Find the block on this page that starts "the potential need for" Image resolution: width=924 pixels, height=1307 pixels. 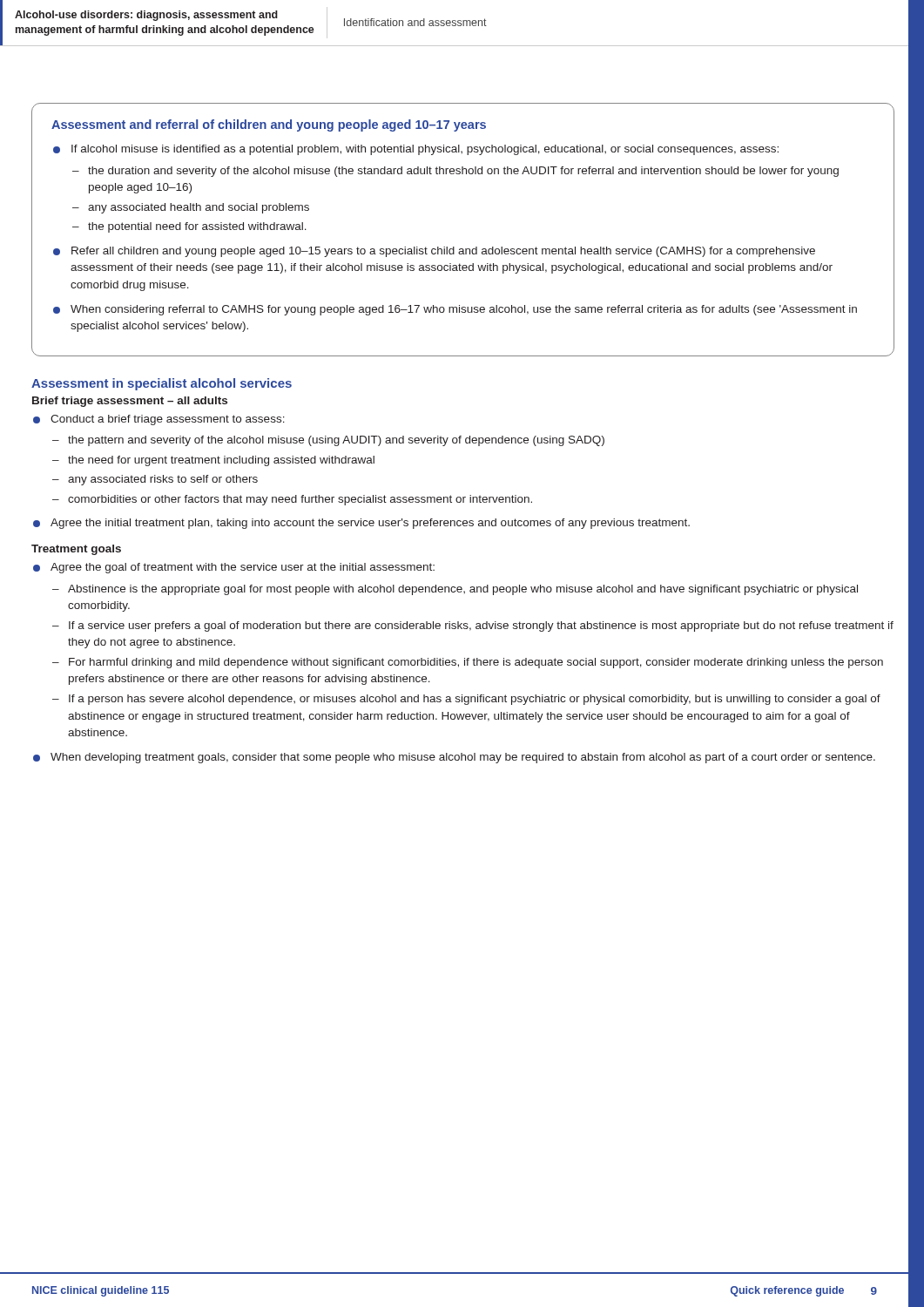point(197,226)
